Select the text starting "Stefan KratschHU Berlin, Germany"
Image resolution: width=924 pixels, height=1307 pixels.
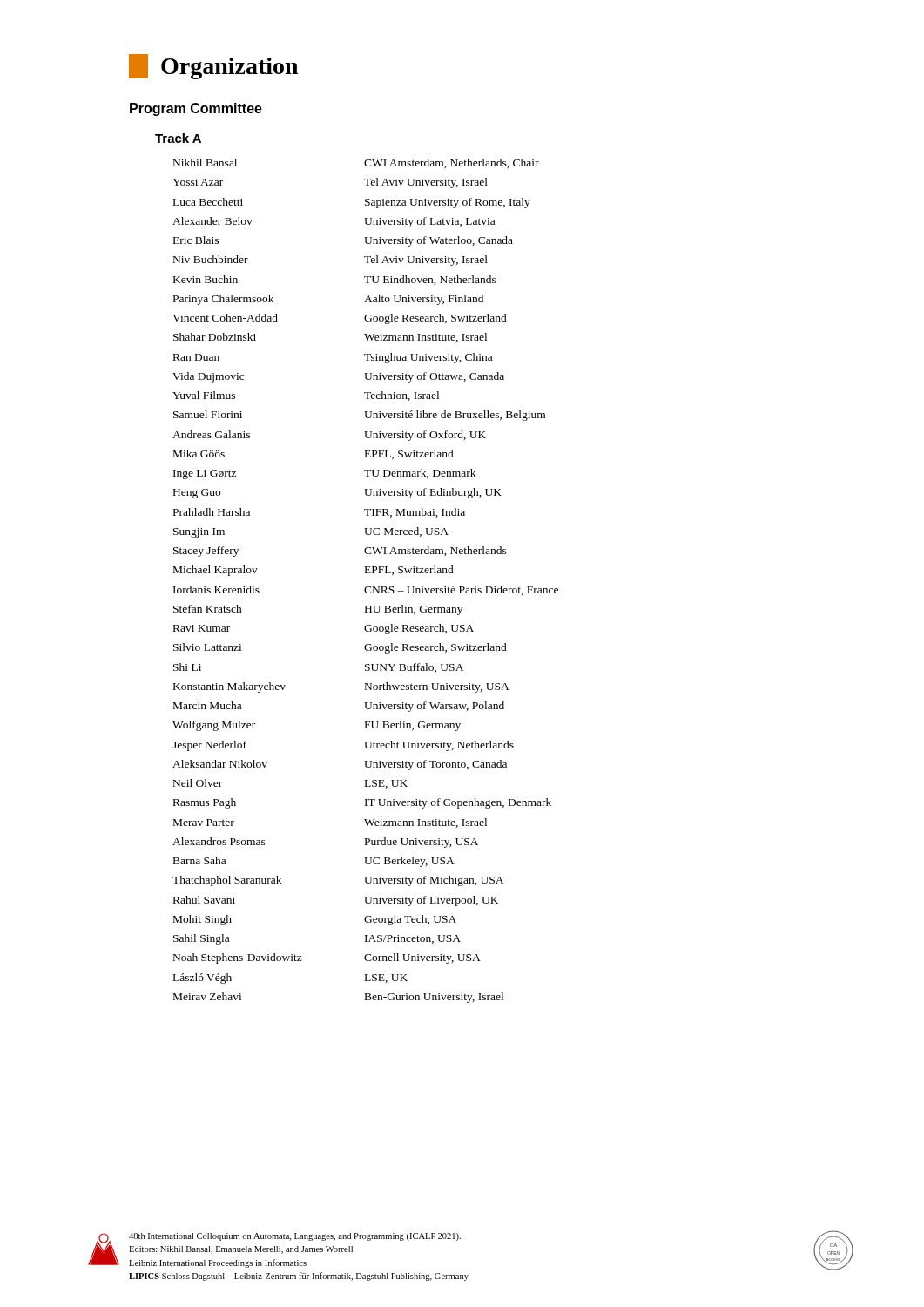pos(209,609)
